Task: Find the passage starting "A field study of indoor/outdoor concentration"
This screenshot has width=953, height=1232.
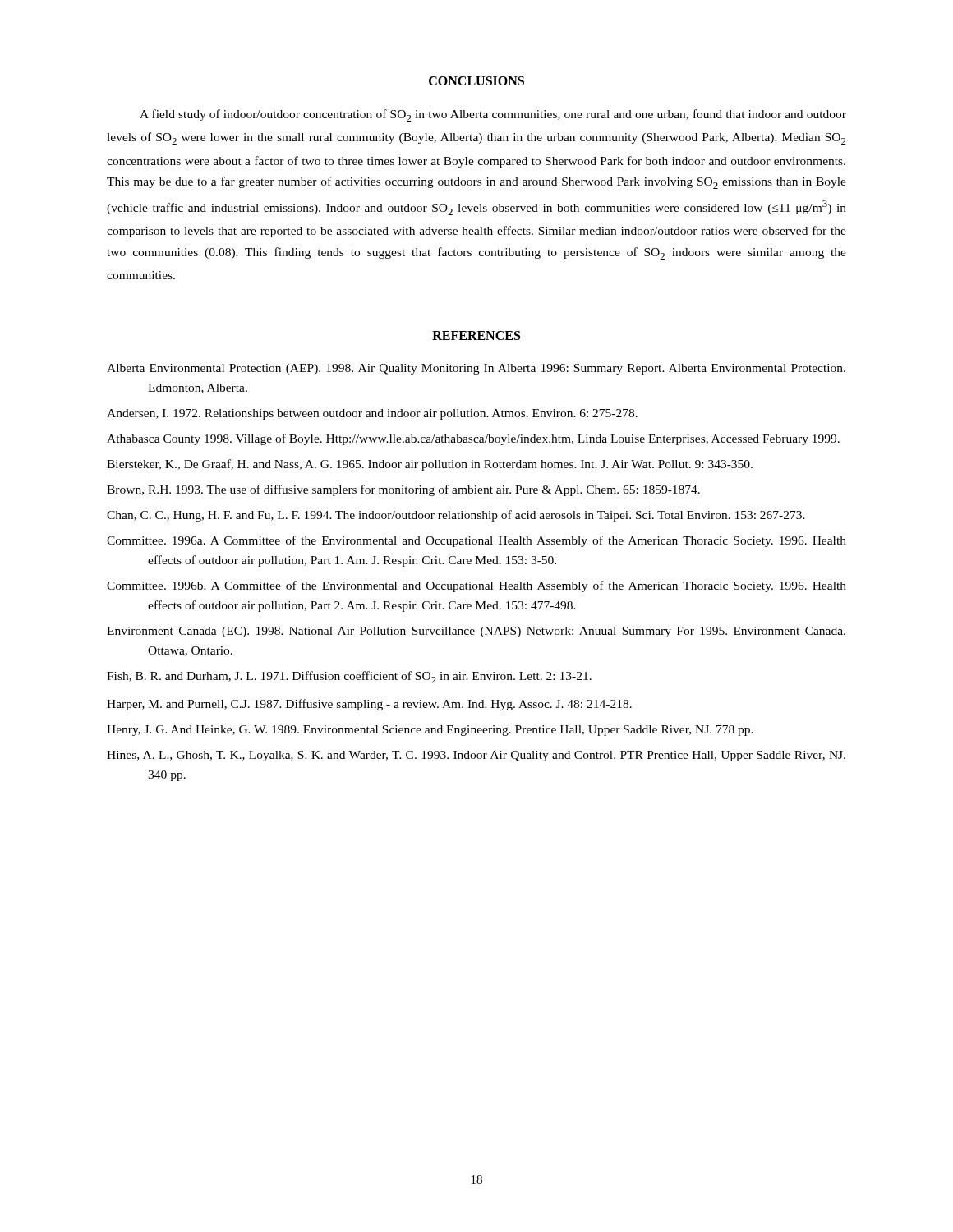Action: coord(476,194)
